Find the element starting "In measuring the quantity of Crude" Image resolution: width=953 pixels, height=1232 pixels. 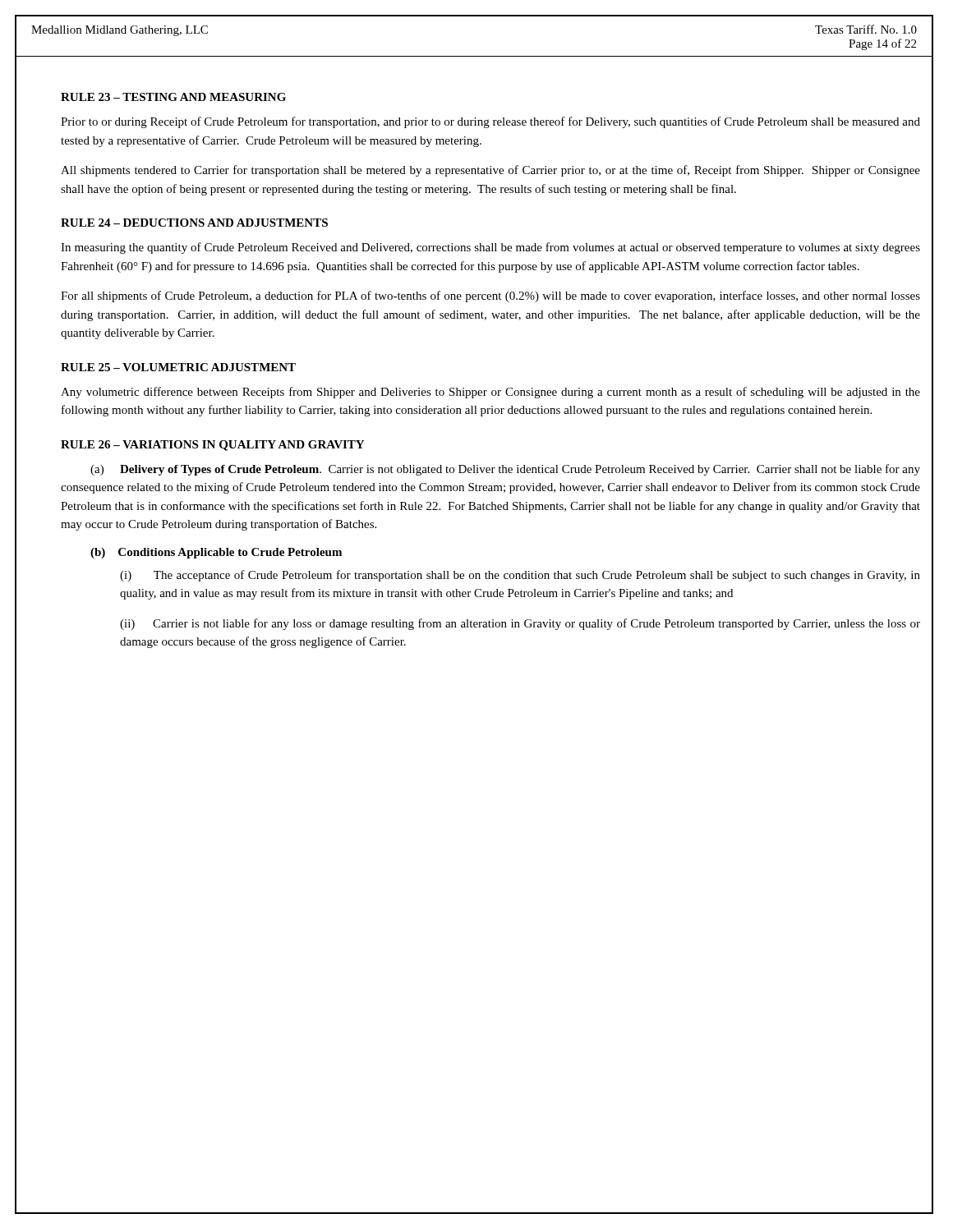click(490, 256)
